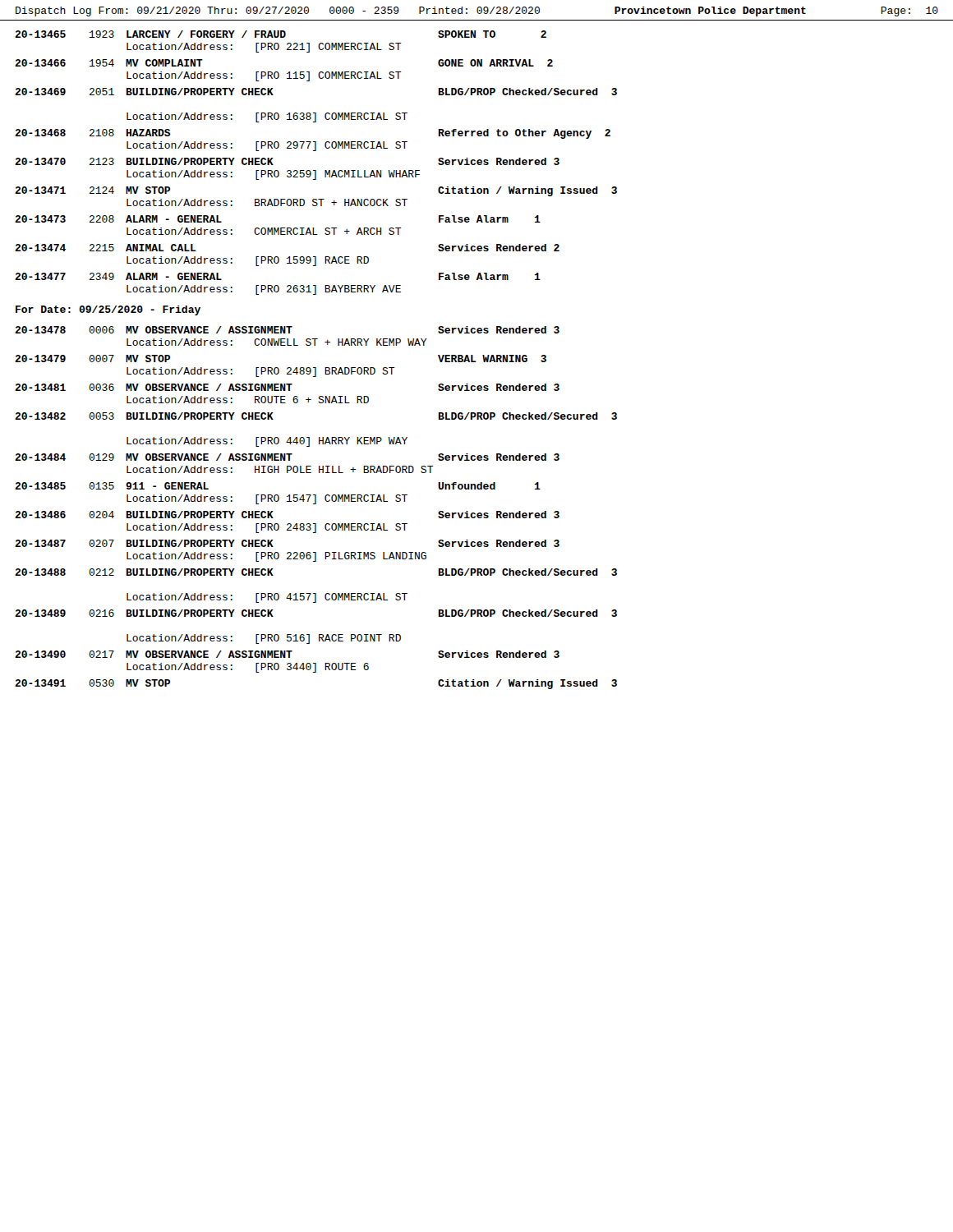Select the element starting "20-13465 1923 LARCENY"

[476, 41]
